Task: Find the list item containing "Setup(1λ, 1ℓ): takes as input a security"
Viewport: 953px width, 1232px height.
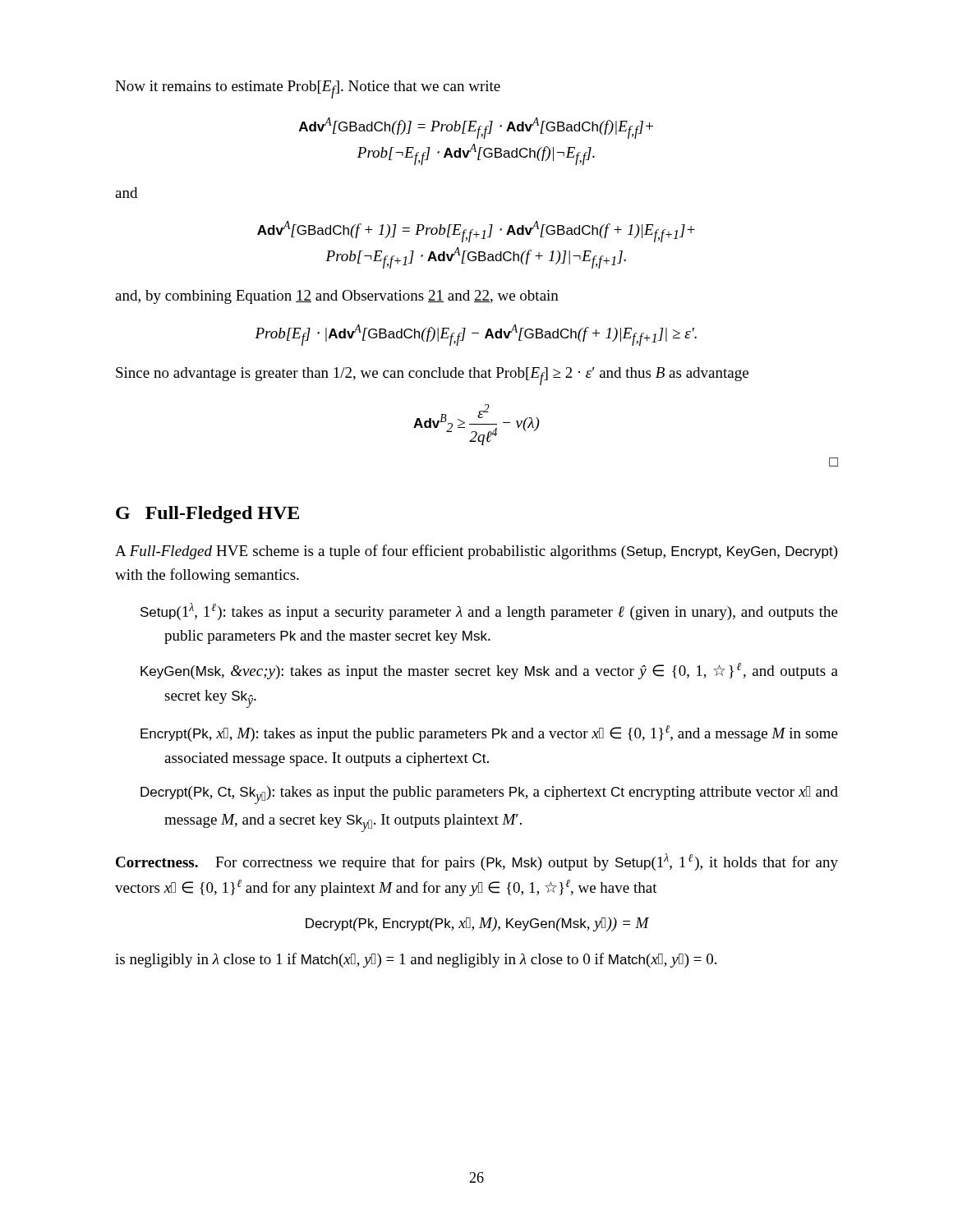Action: click(489, 623)
